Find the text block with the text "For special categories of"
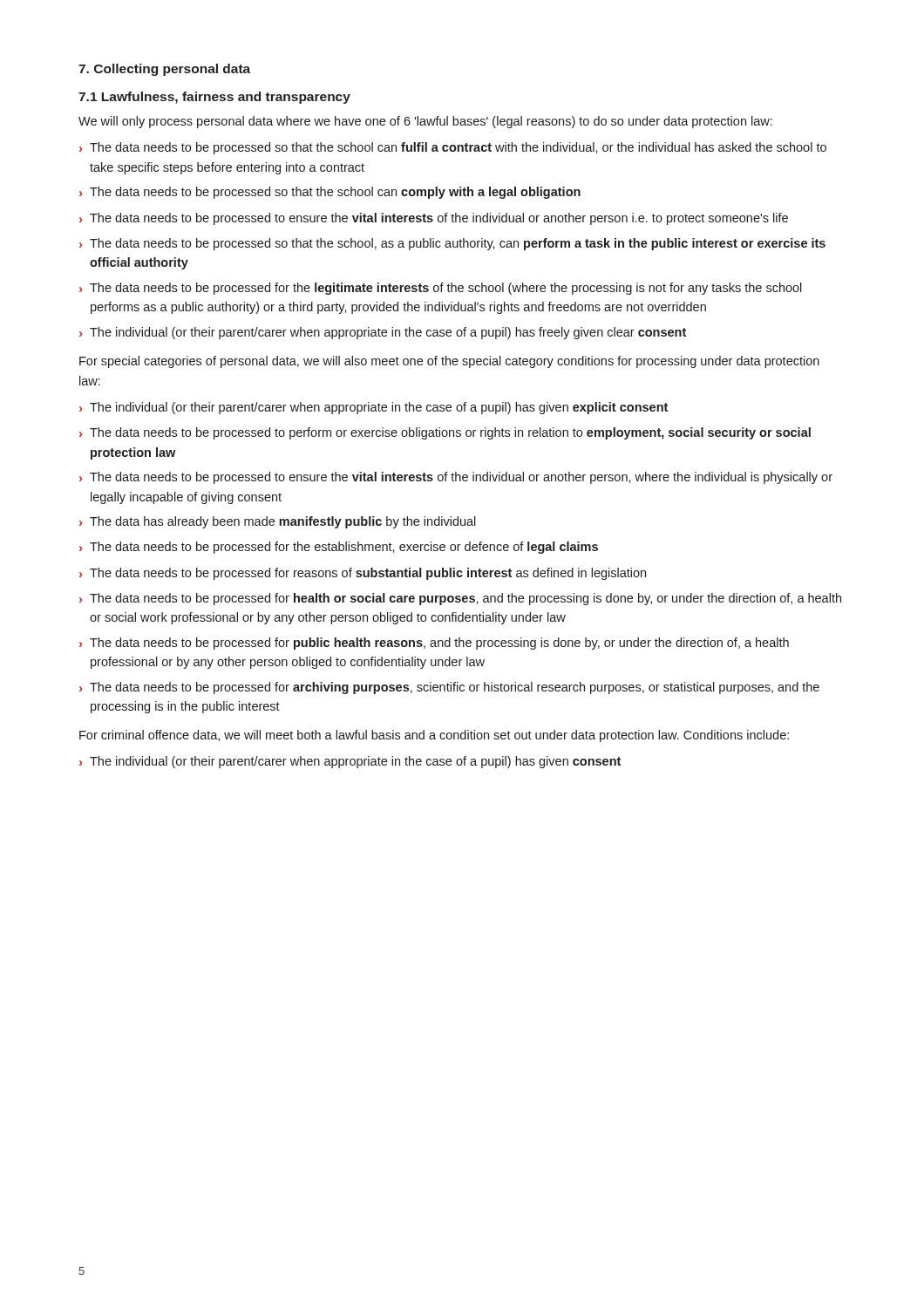This screenshot has height=1308, width=924. 449,371
